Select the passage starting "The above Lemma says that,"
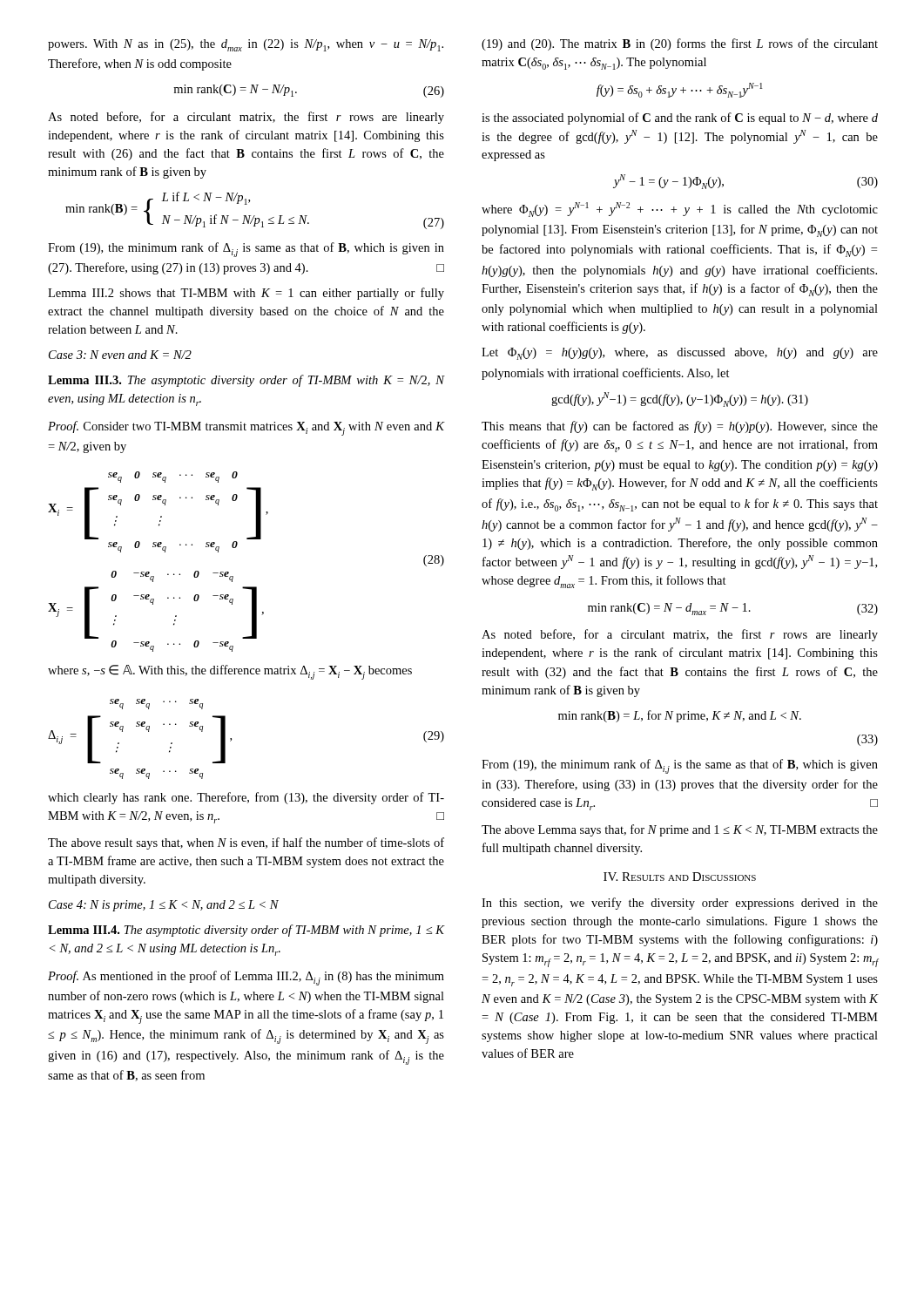The width and height of the screenshot is (924, 1307). tap(680, 839)
